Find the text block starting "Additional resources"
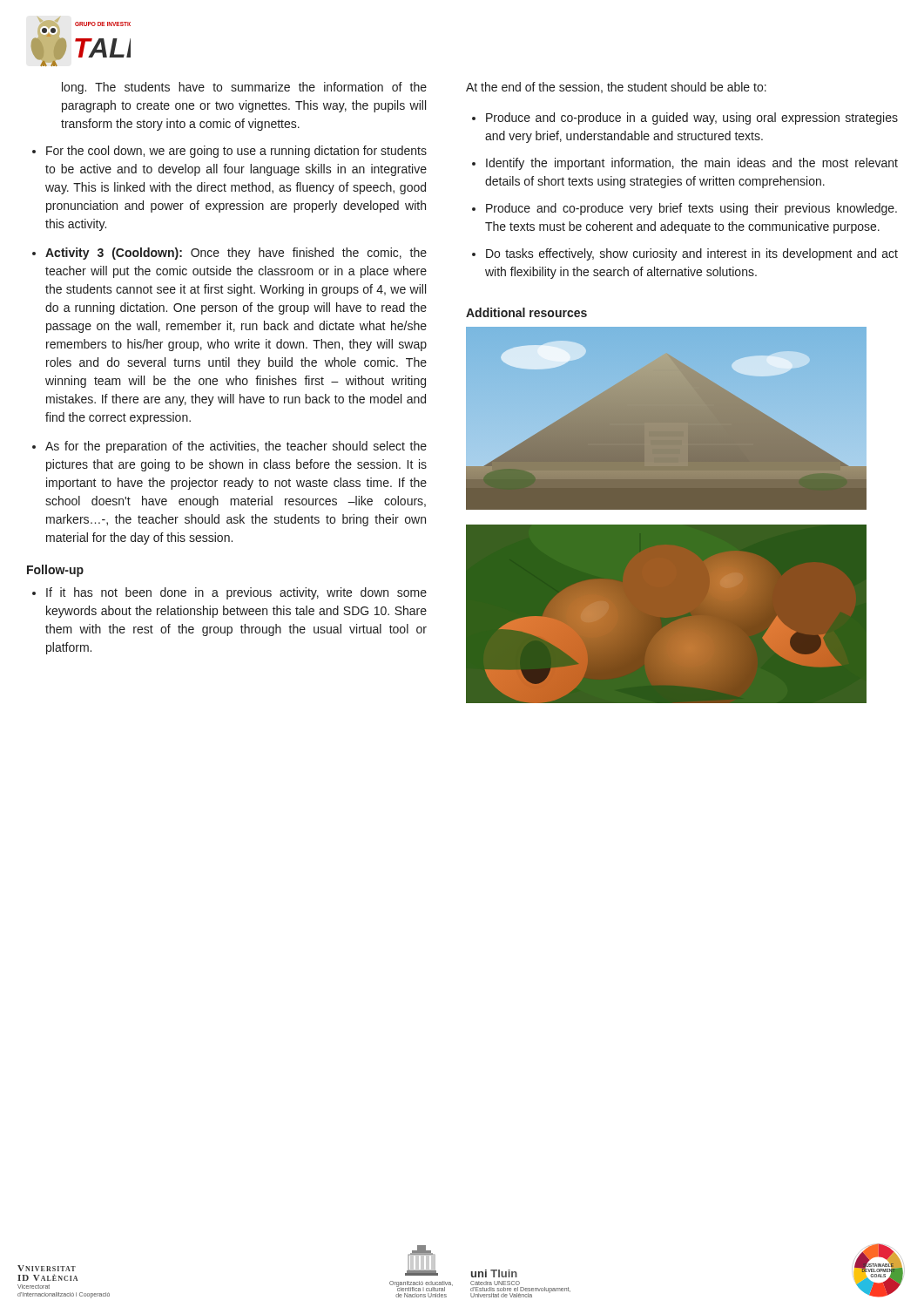This screenshot has width=924, height=1307. coord(527,313)
